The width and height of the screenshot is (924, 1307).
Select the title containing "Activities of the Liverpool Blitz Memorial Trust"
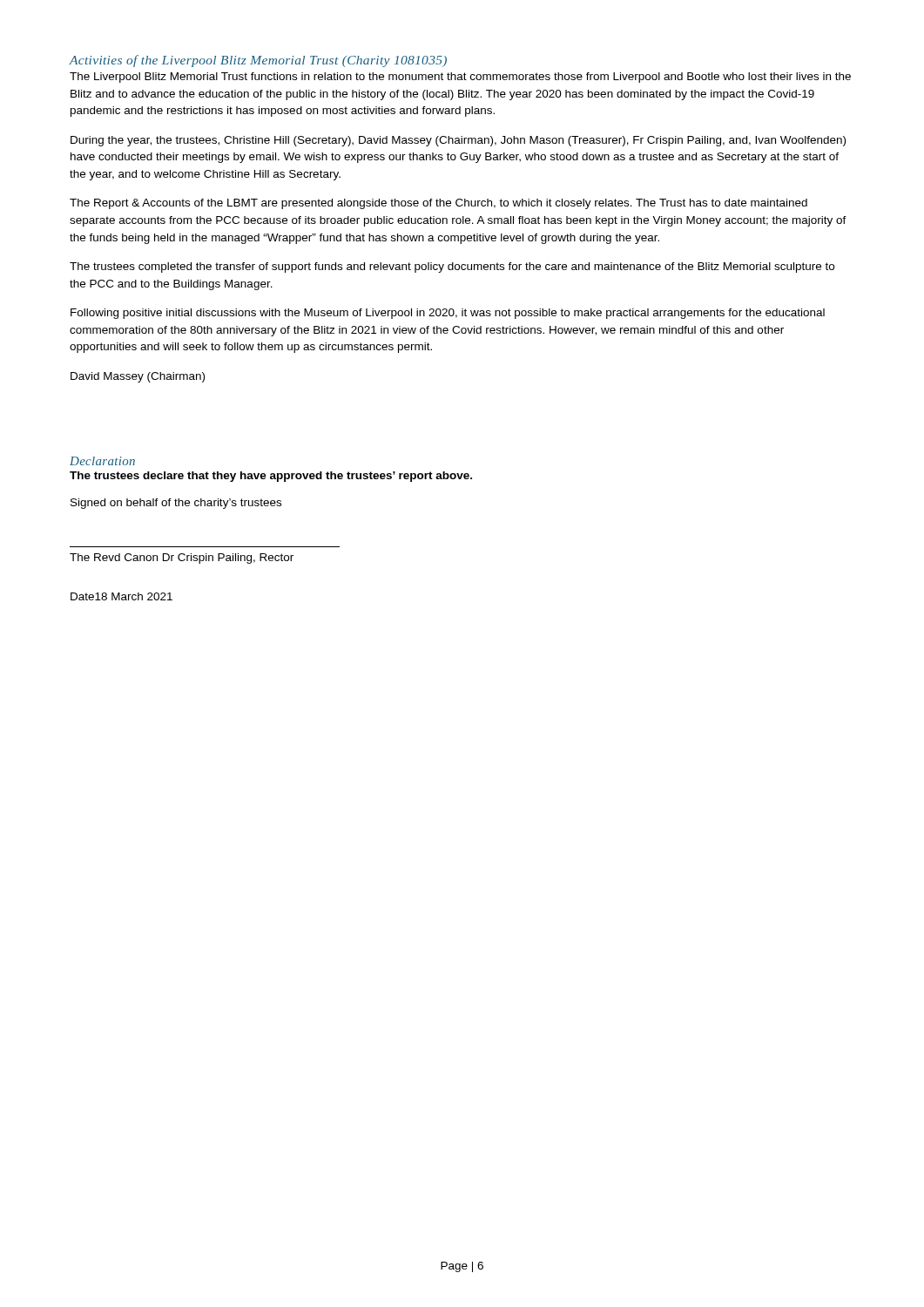point(259,60)
